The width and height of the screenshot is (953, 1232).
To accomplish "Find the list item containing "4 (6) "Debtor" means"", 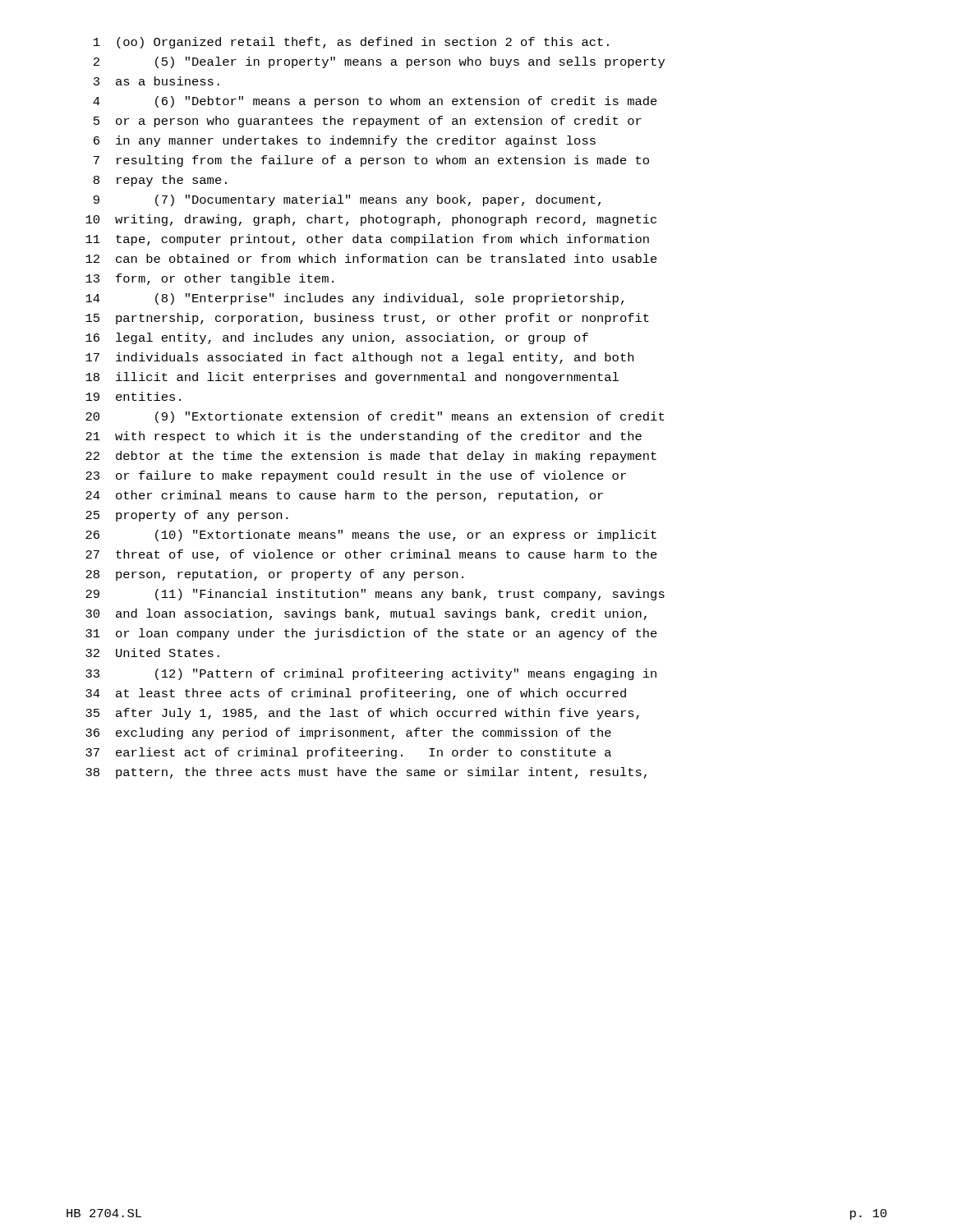I will [x=476, y=141].
